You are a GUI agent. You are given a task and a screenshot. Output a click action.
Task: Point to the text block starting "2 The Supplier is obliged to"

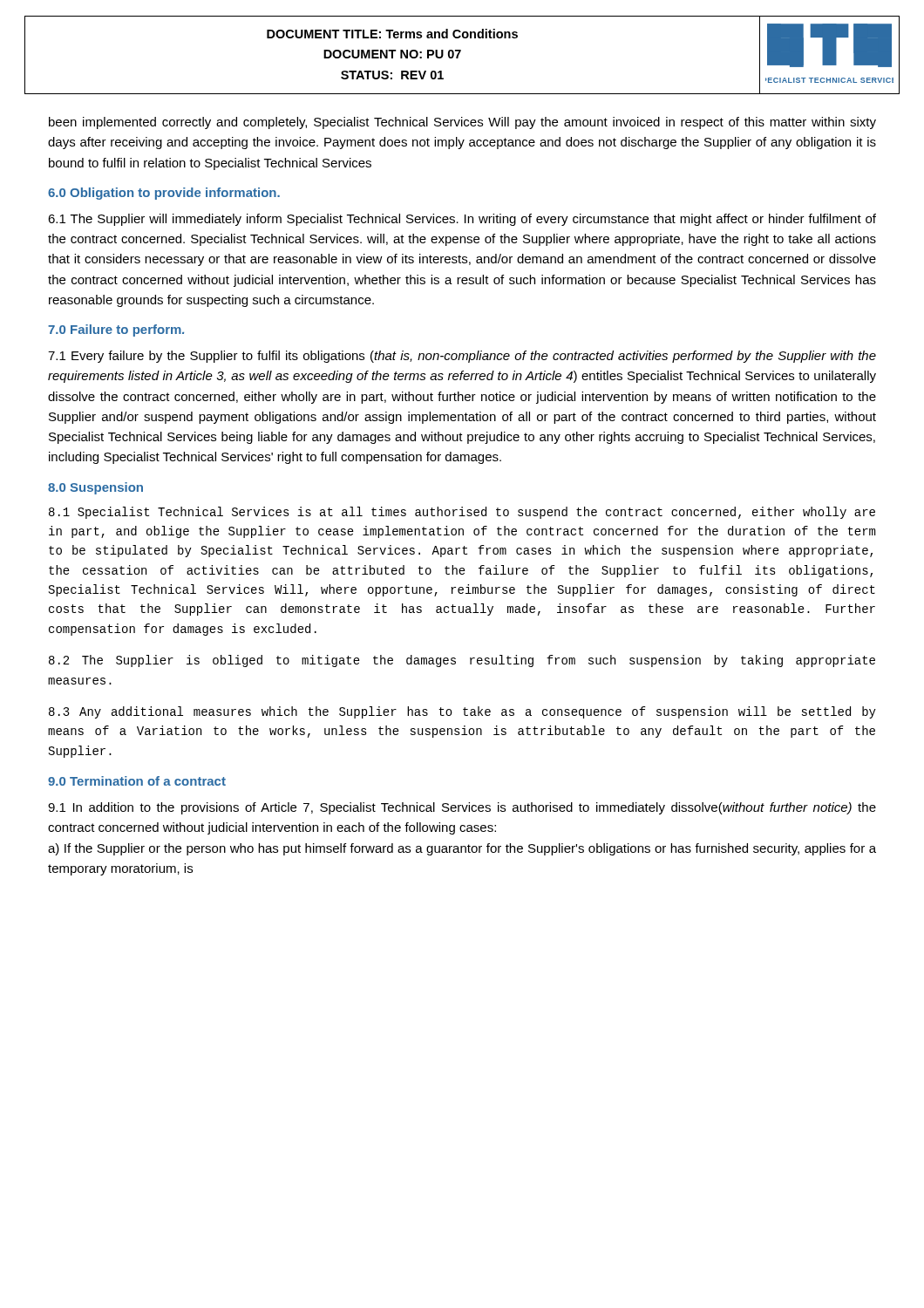click(462, 671)
